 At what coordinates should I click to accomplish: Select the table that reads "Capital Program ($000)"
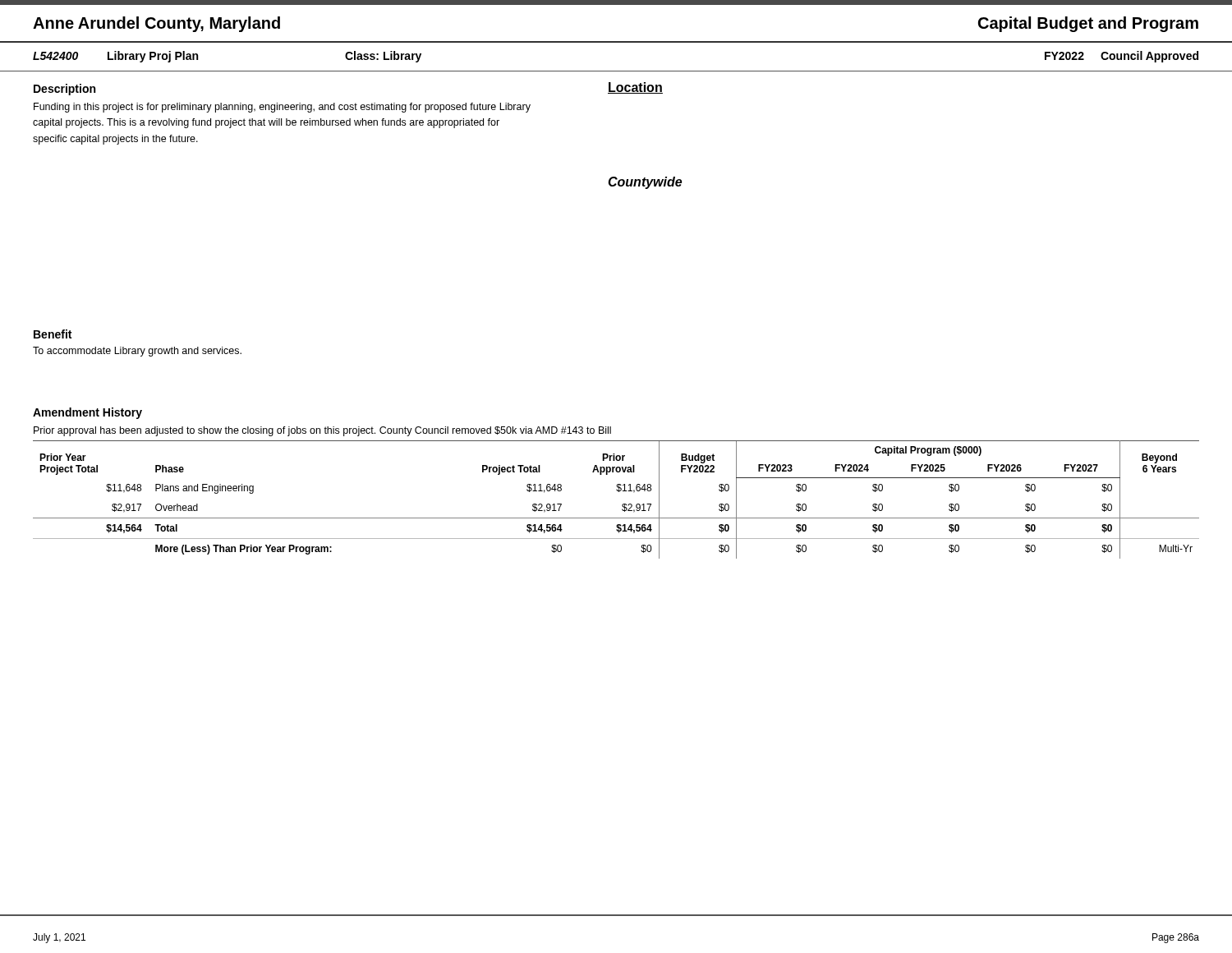(616, 500)
